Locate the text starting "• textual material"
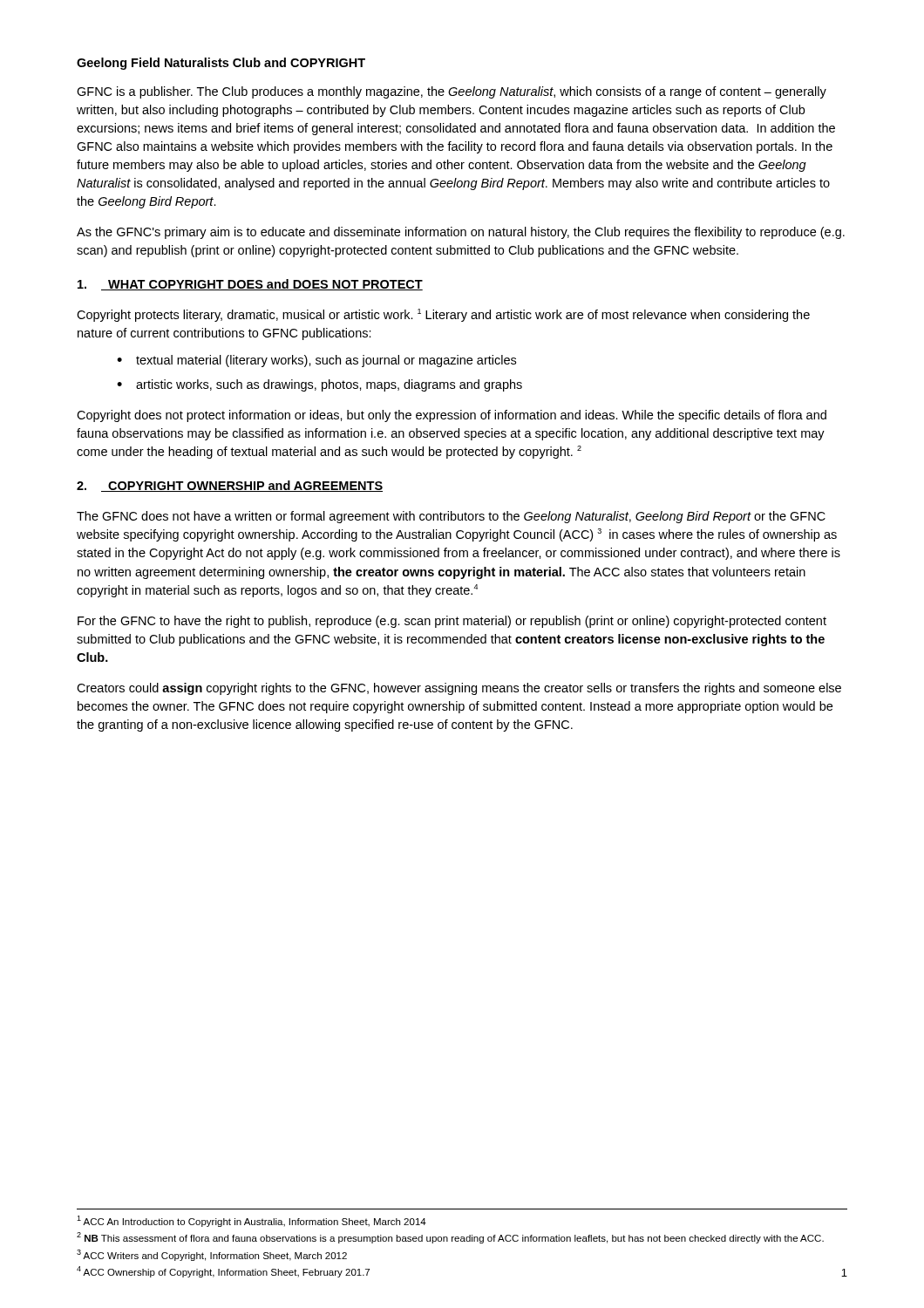 [317, 361]
